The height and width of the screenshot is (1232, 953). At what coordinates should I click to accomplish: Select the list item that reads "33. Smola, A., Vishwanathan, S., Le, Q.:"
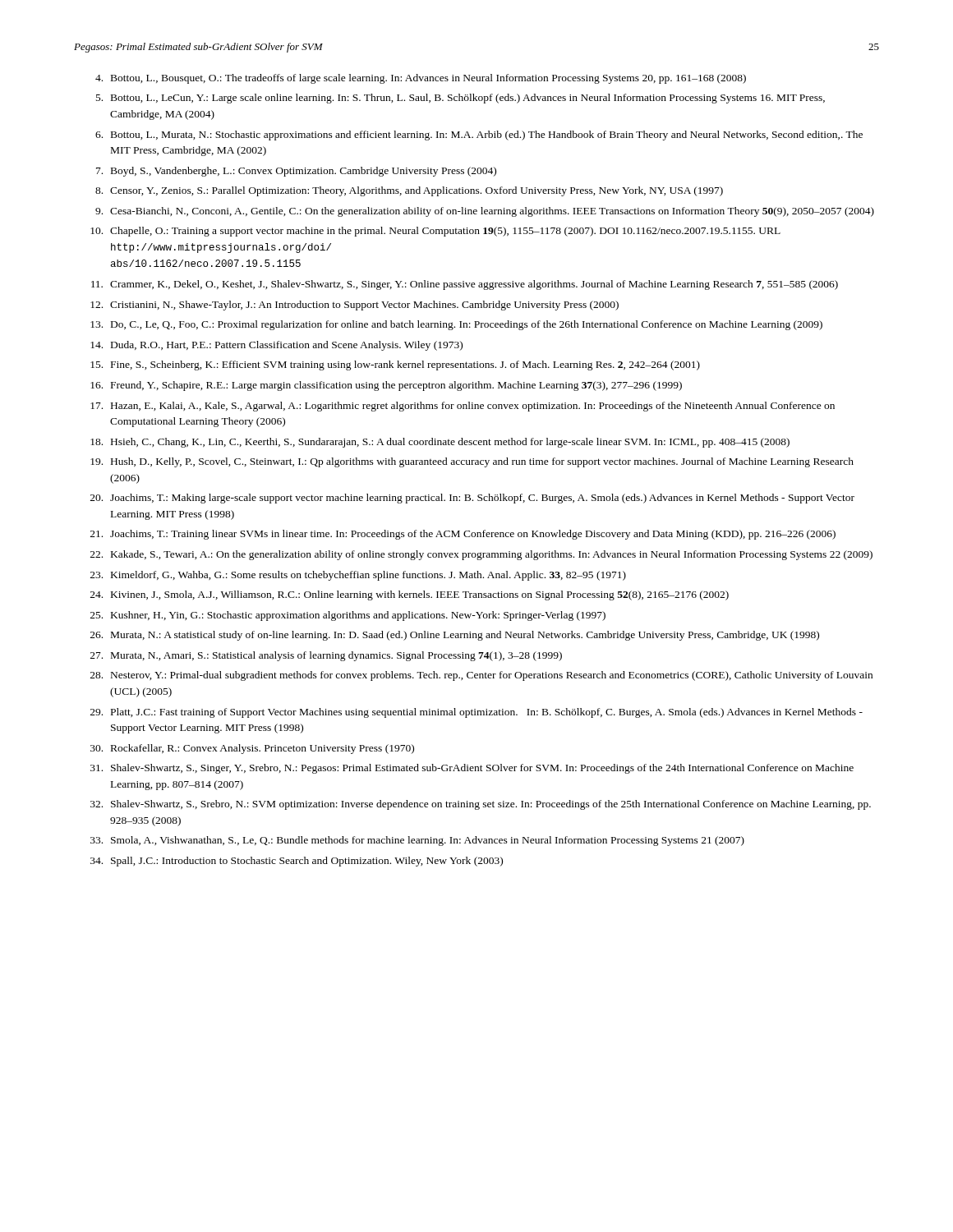coord(476,840)
